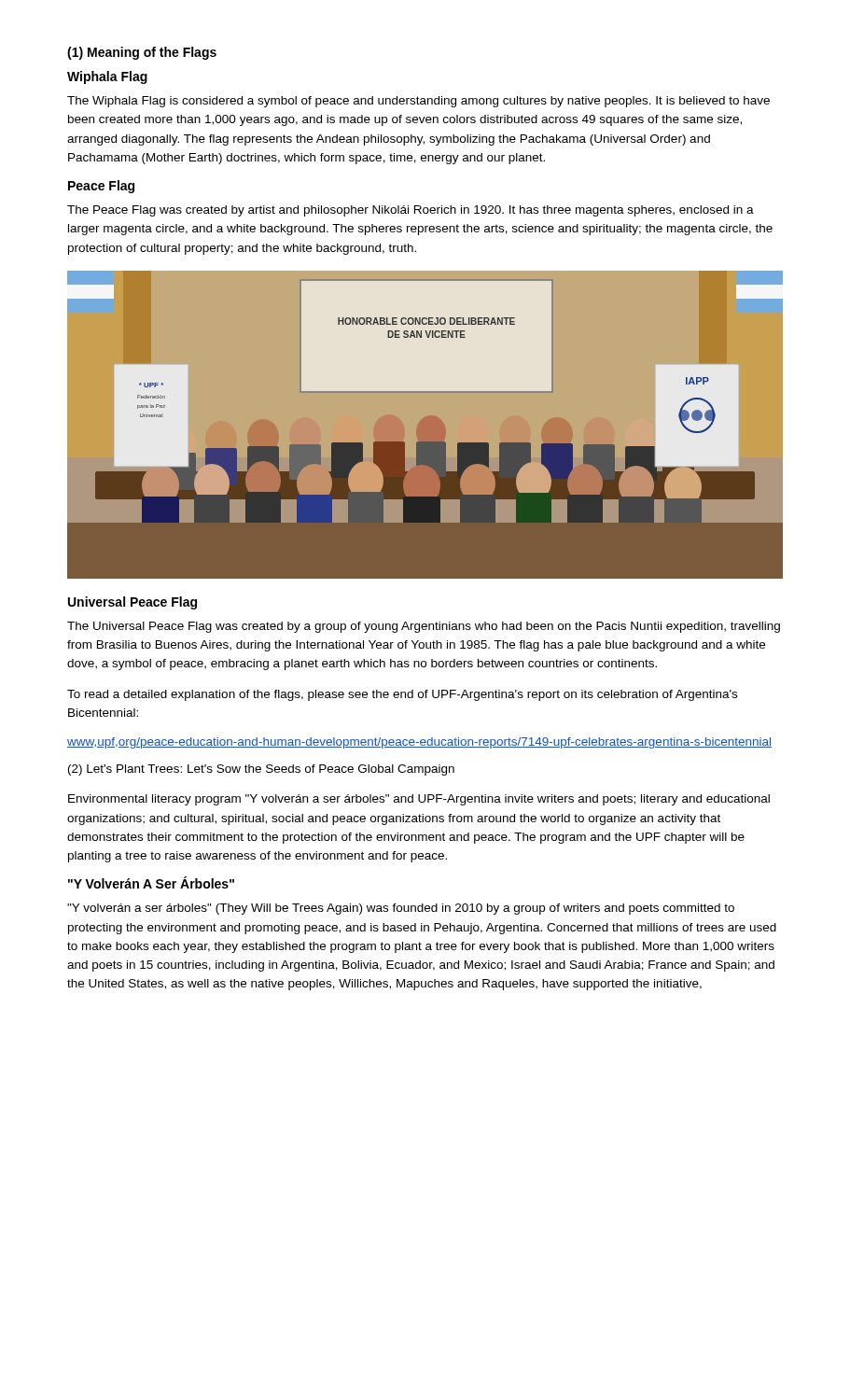Find "Wiphala Flag" on this page
The width and height of the screenshot is (850, 1400).
click(107, 77)
